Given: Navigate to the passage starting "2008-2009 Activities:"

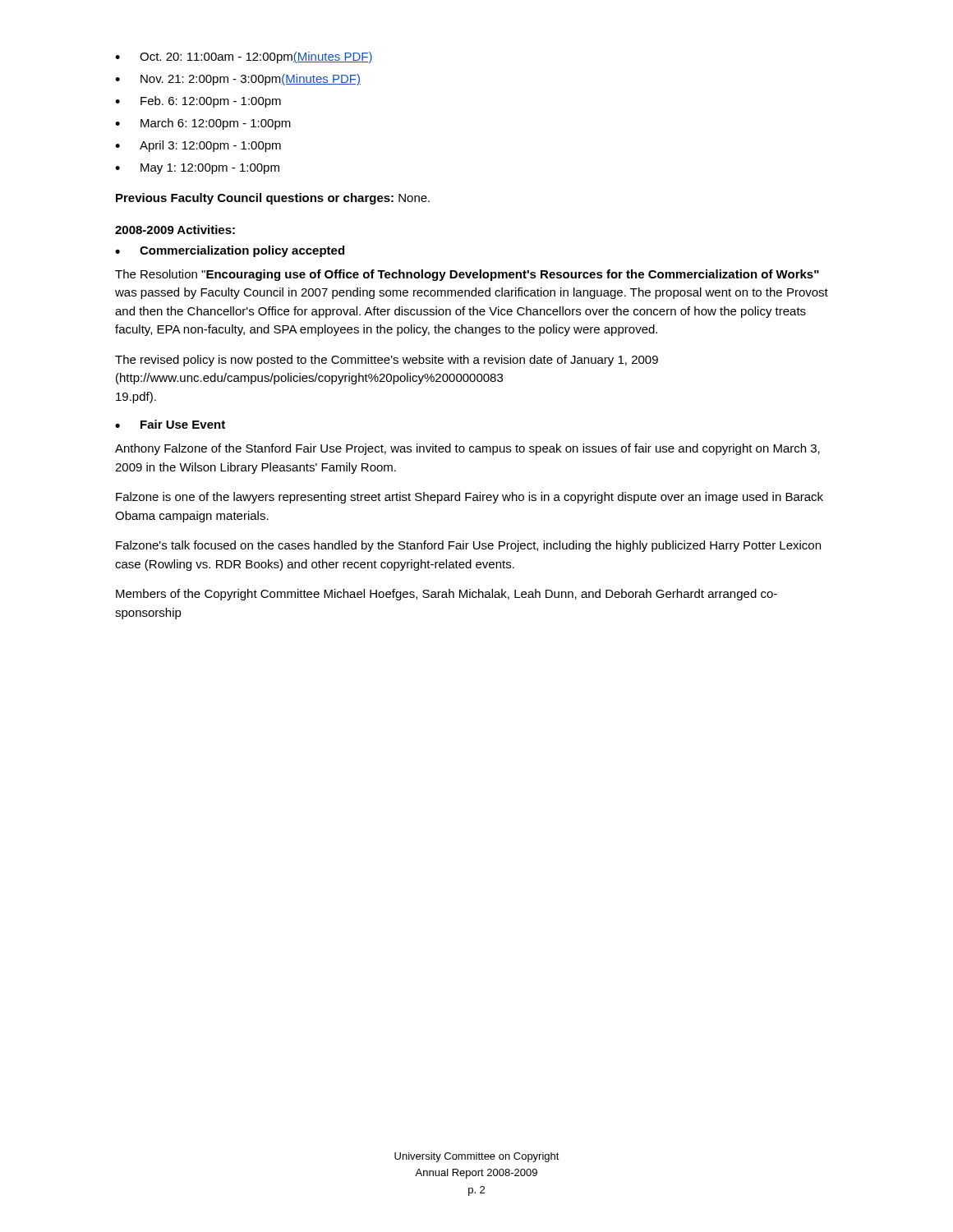Looking at the screenshot, I should pyautogui.click(x=175, y=229).
